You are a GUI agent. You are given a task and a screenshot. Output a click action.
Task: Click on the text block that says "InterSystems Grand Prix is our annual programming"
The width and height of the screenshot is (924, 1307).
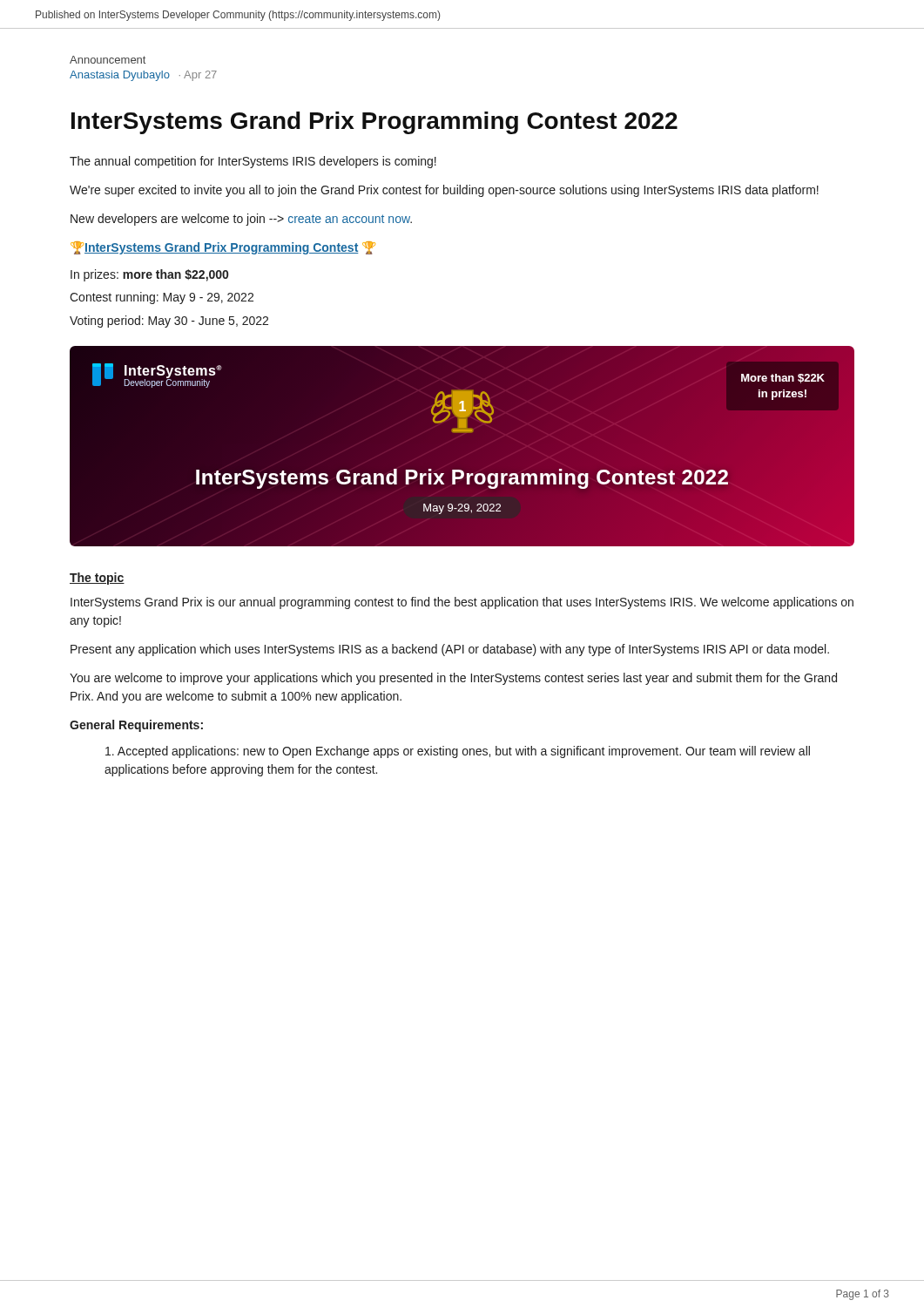tap(462, 611)
